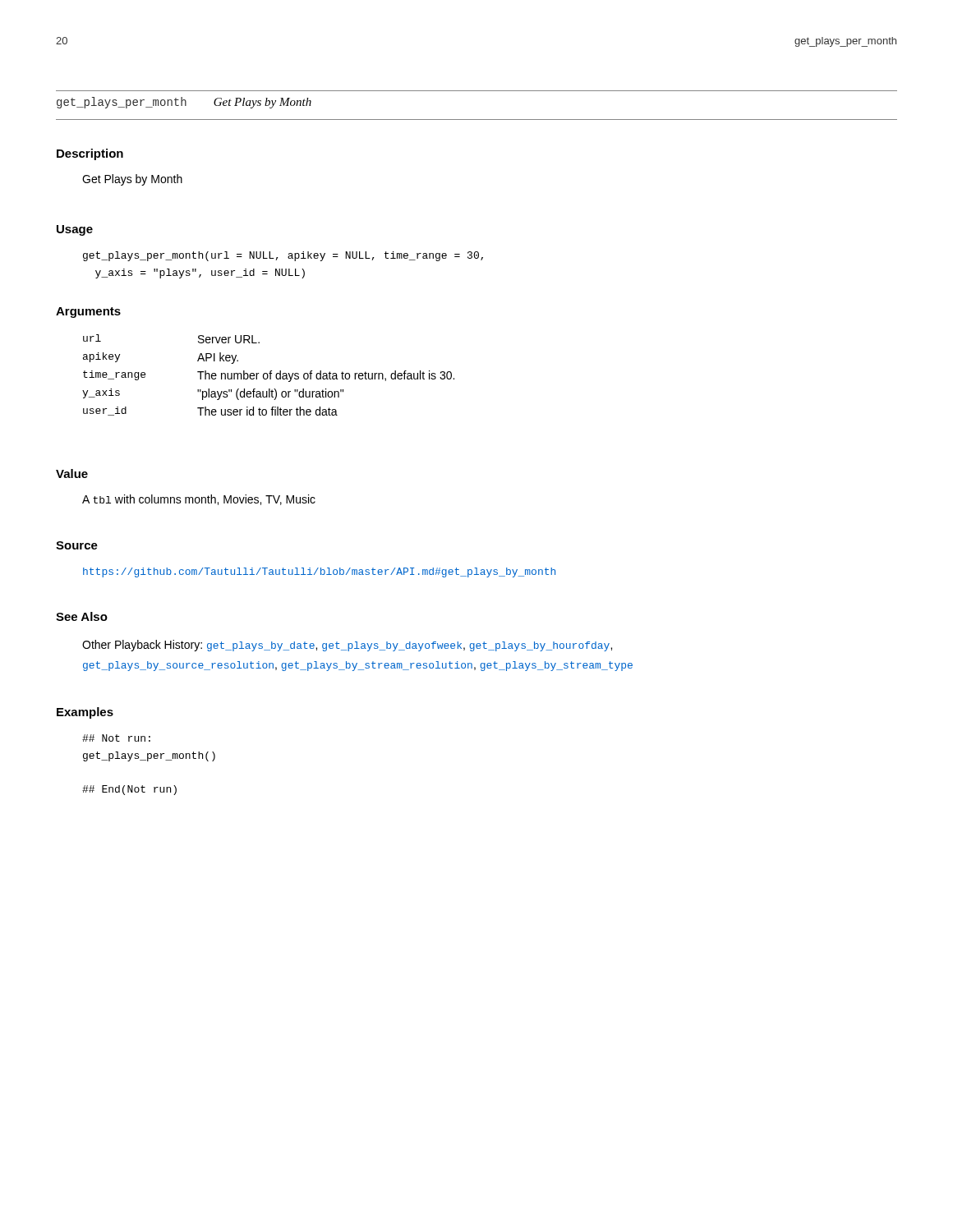Click where it says "See Also"
The image size is (953, 1232).
(82, 616)
